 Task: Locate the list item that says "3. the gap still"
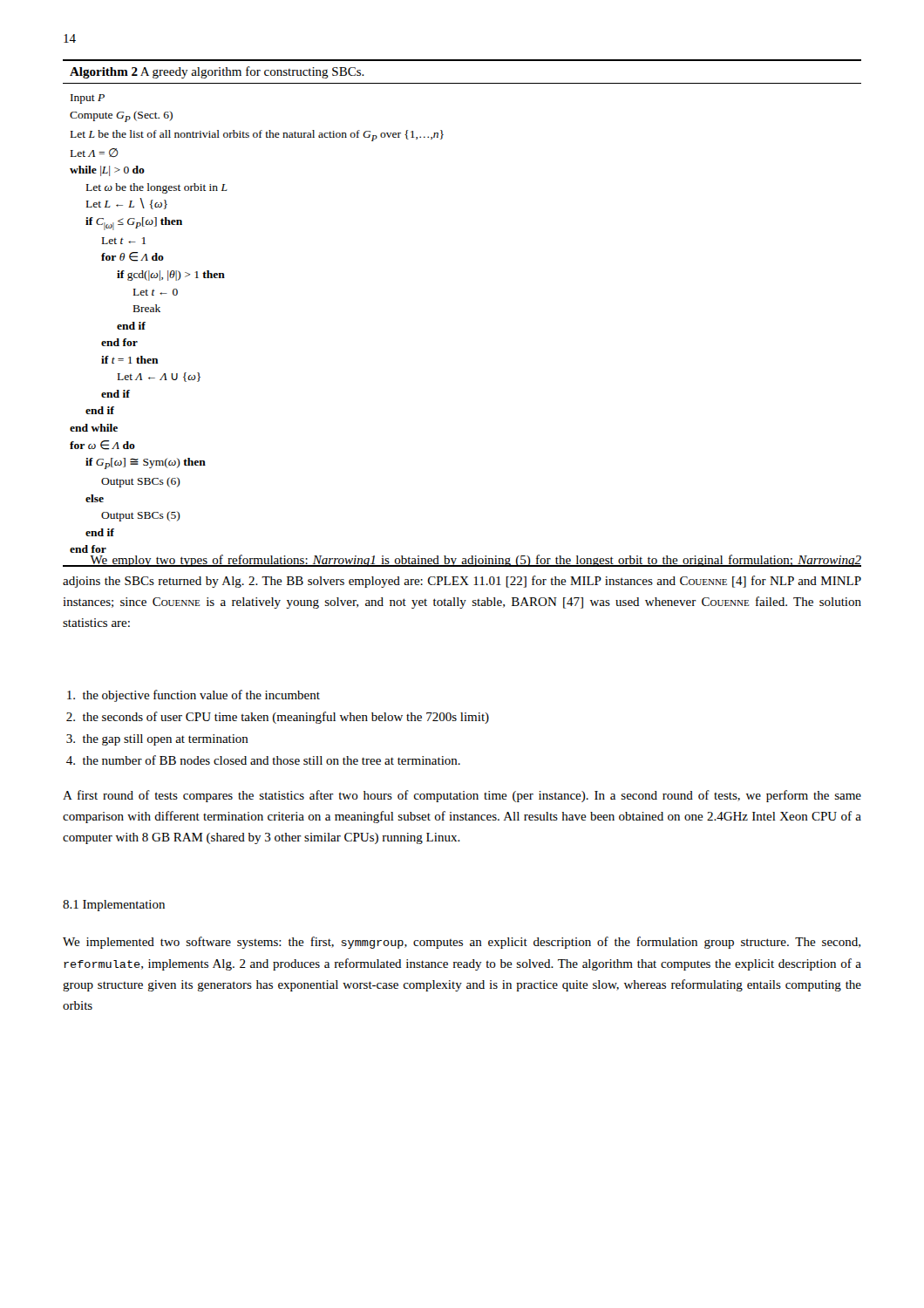pyautogui.click(x=156, y=739)
